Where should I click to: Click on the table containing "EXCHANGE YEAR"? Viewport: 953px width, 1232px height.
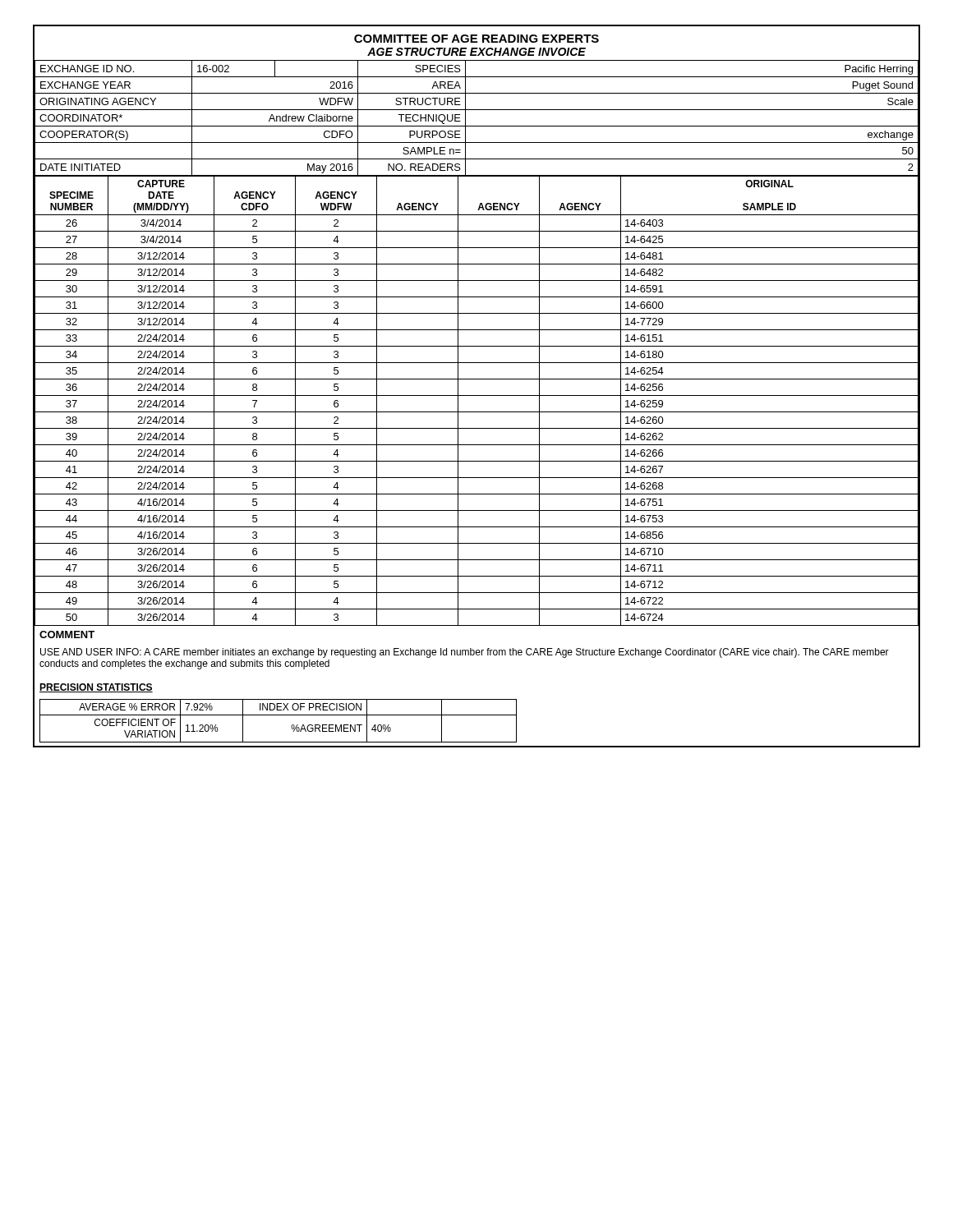point(476,118)
